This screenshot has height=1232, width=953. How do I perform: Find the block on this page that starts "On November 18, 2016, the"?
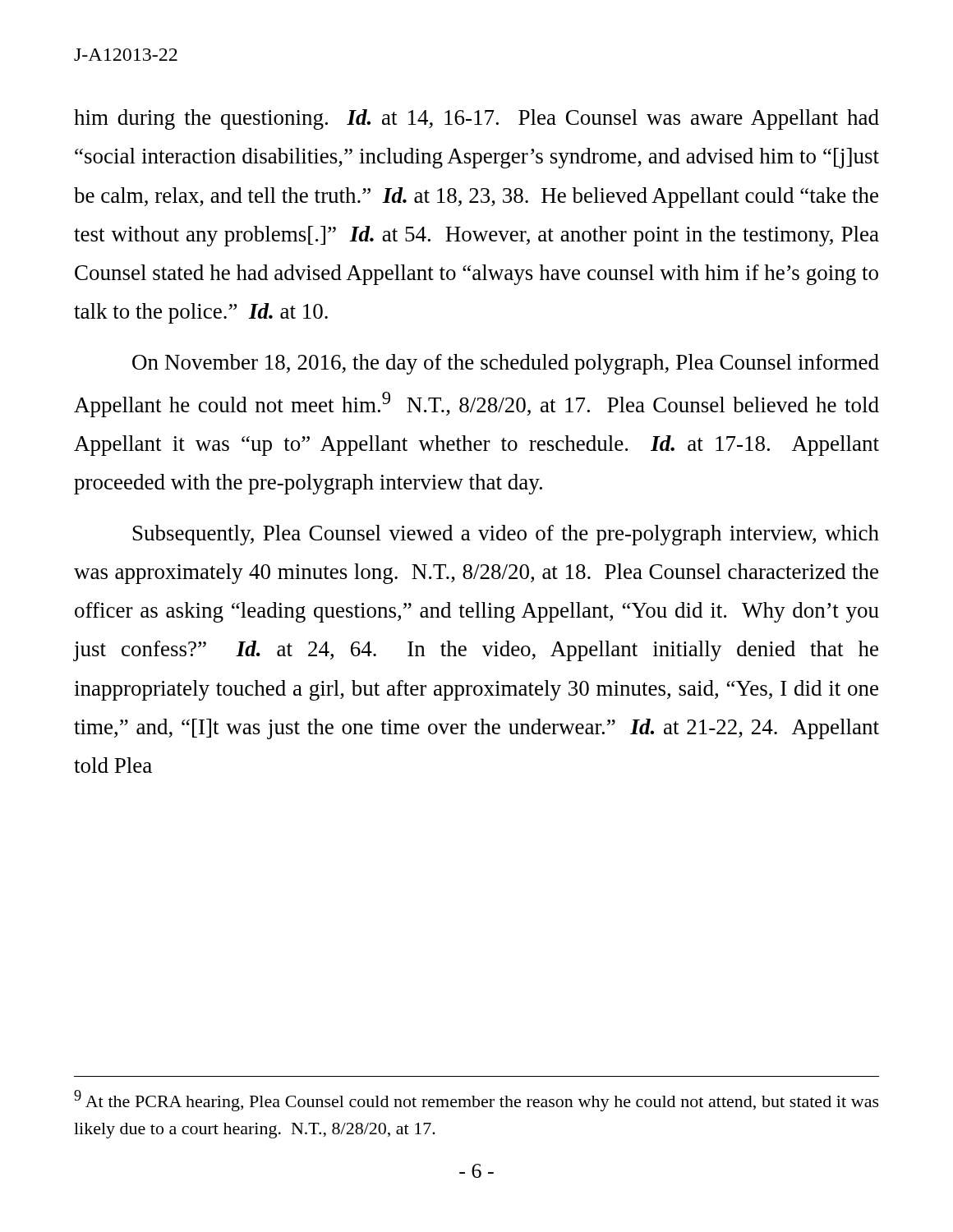click(476, 422)
